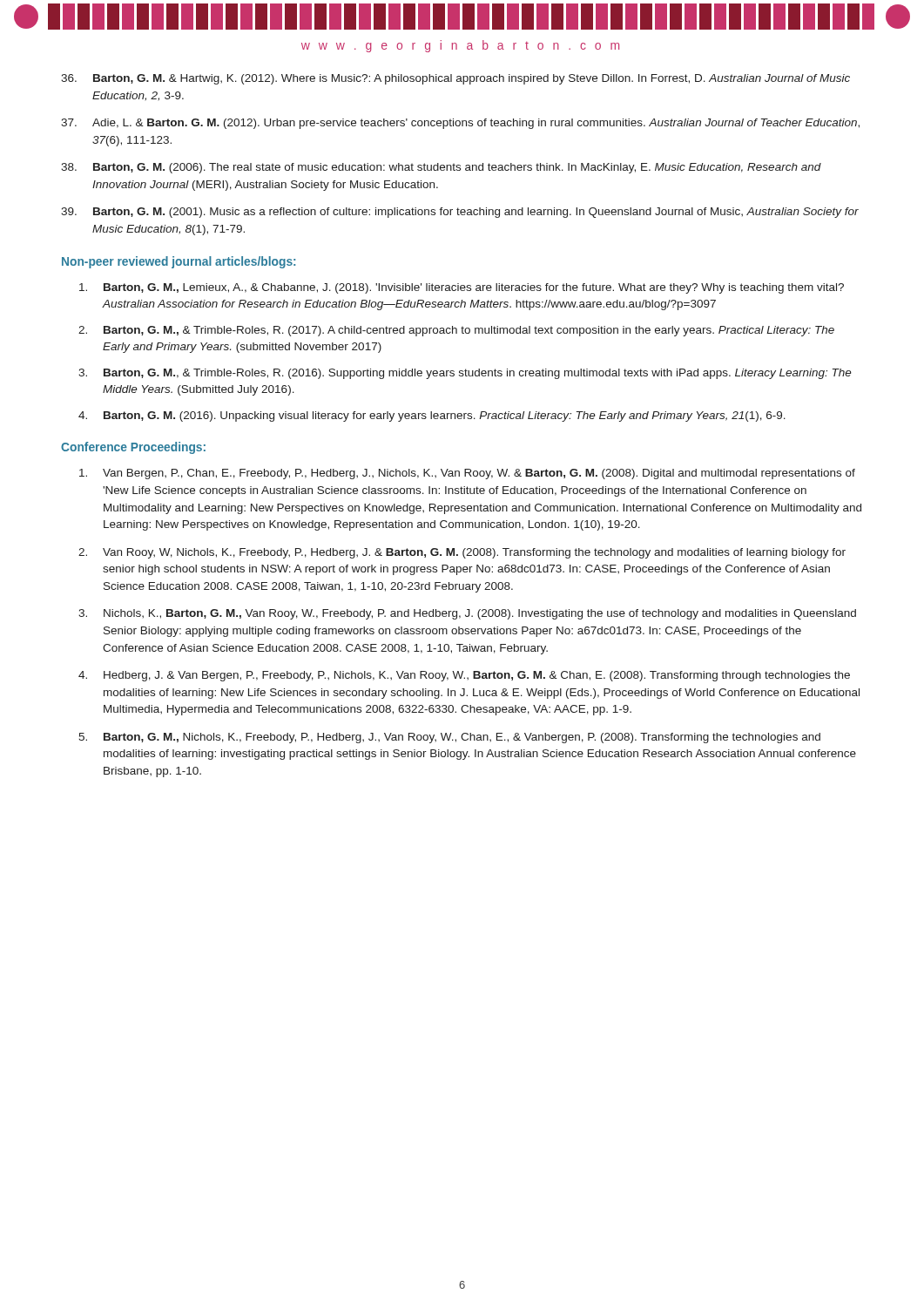Click on the passage starting "Barton, G. M., Lemieux, A., & Chabanne, J."

click(x=471, y=295)
